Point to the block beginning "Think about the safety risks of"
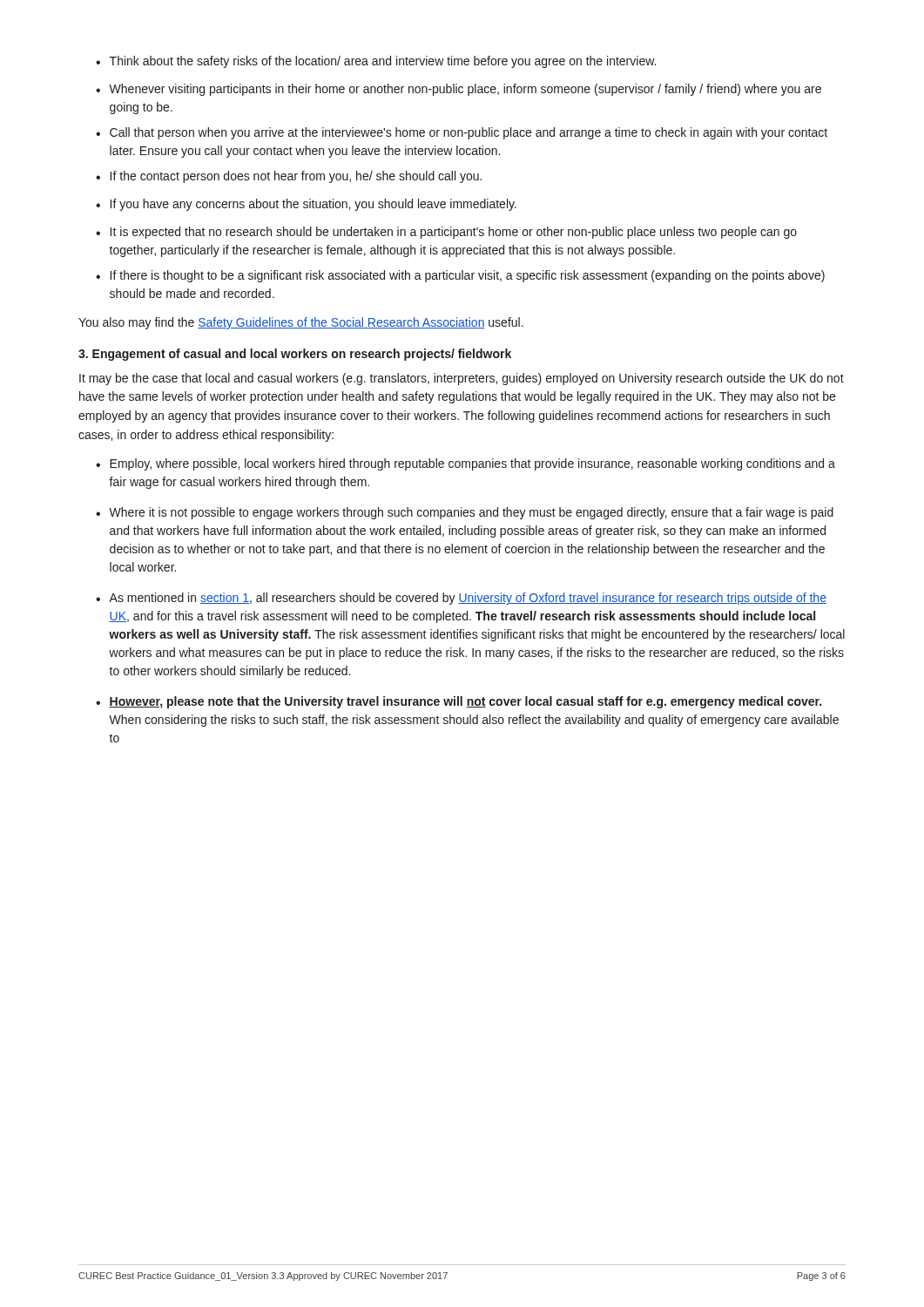 383,61
